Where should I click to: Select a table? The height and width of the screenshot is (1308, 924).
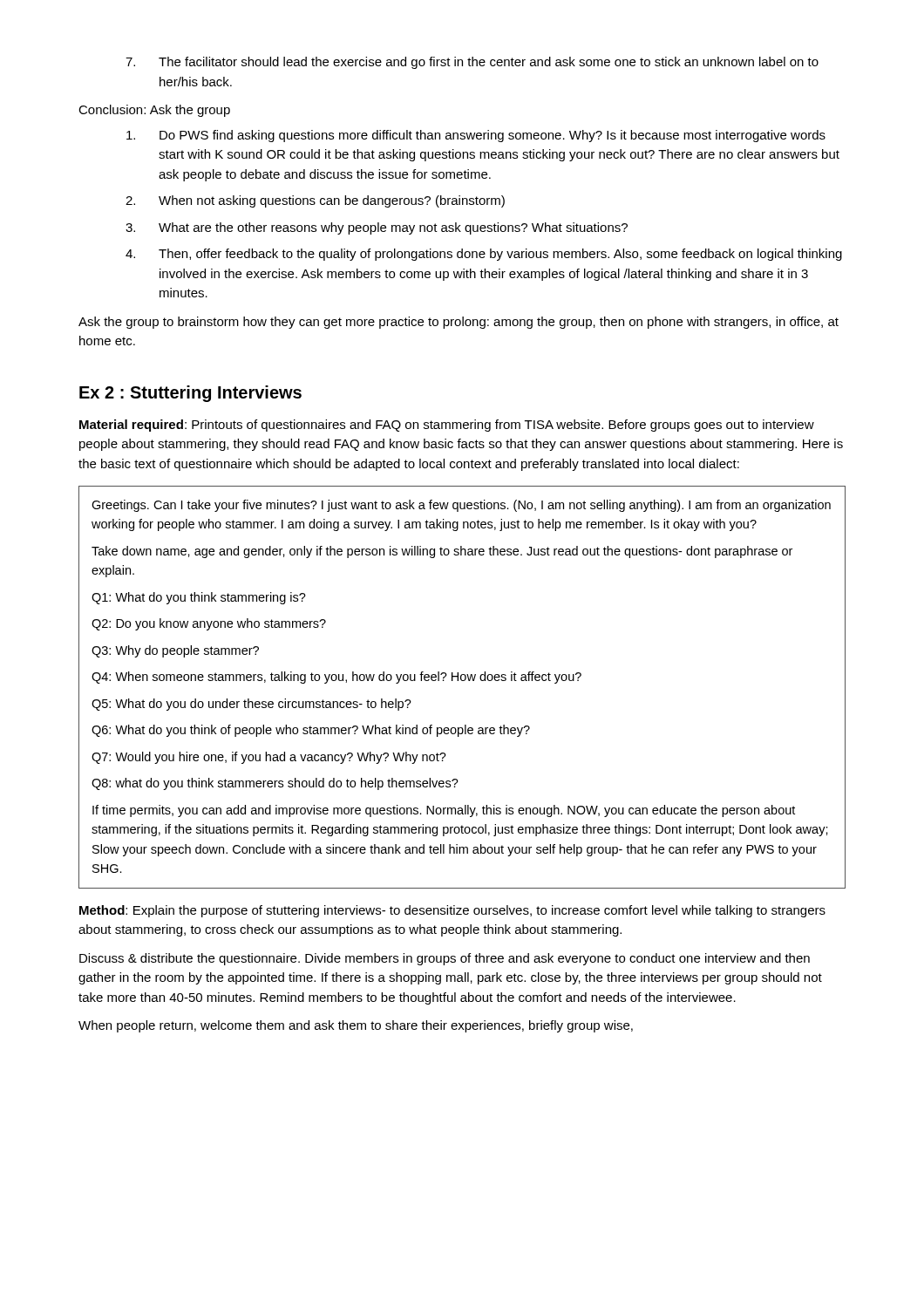tap(462, 687)
